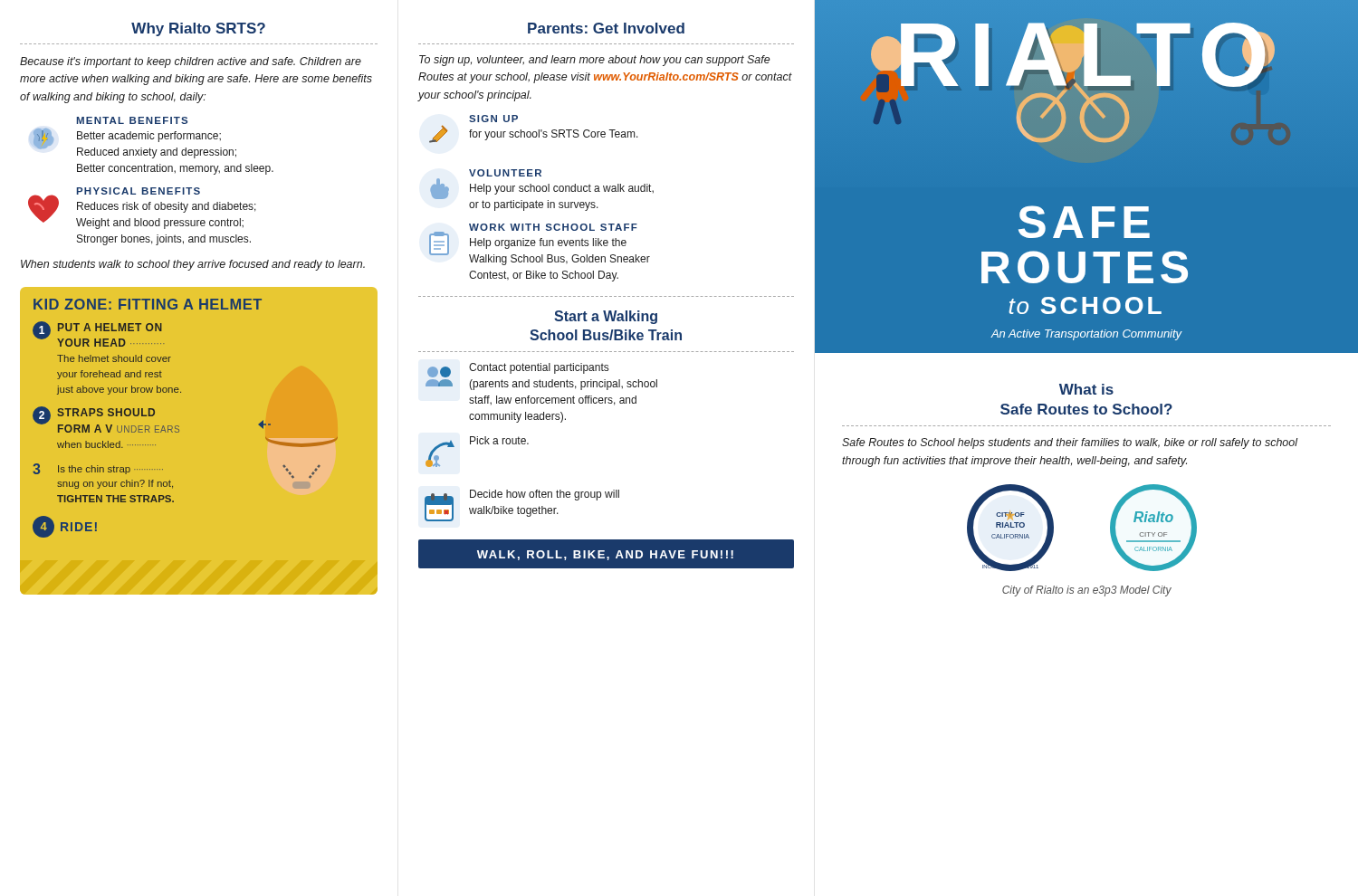Point to the block beginning "1 PUT A HELMET ONYOUR HEAD ············"
This screenshot has width=1358, height=896.
107,358
